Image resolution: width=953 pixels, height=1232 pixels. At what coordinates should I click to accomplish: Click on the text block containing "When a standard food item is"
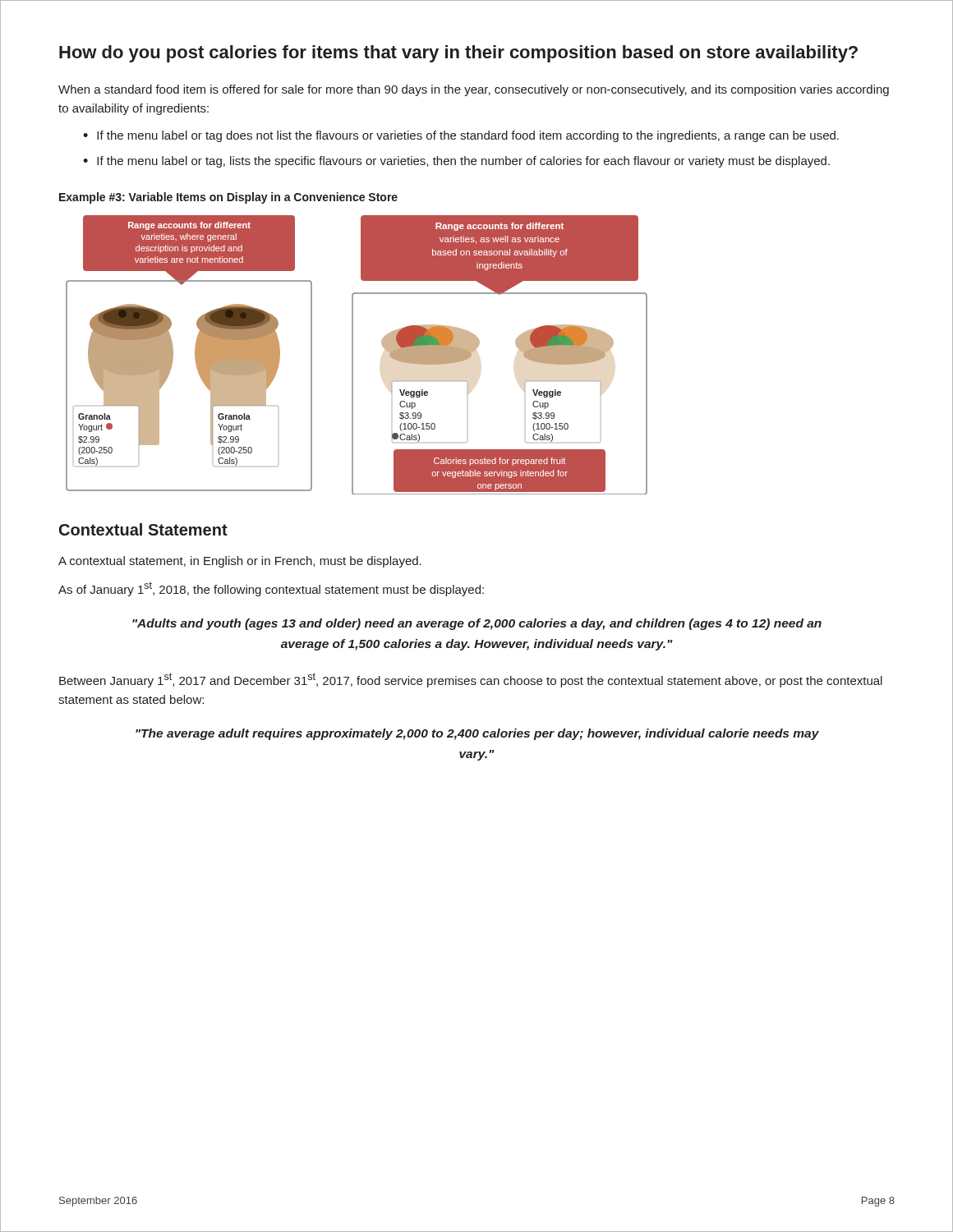click(474, 98)
